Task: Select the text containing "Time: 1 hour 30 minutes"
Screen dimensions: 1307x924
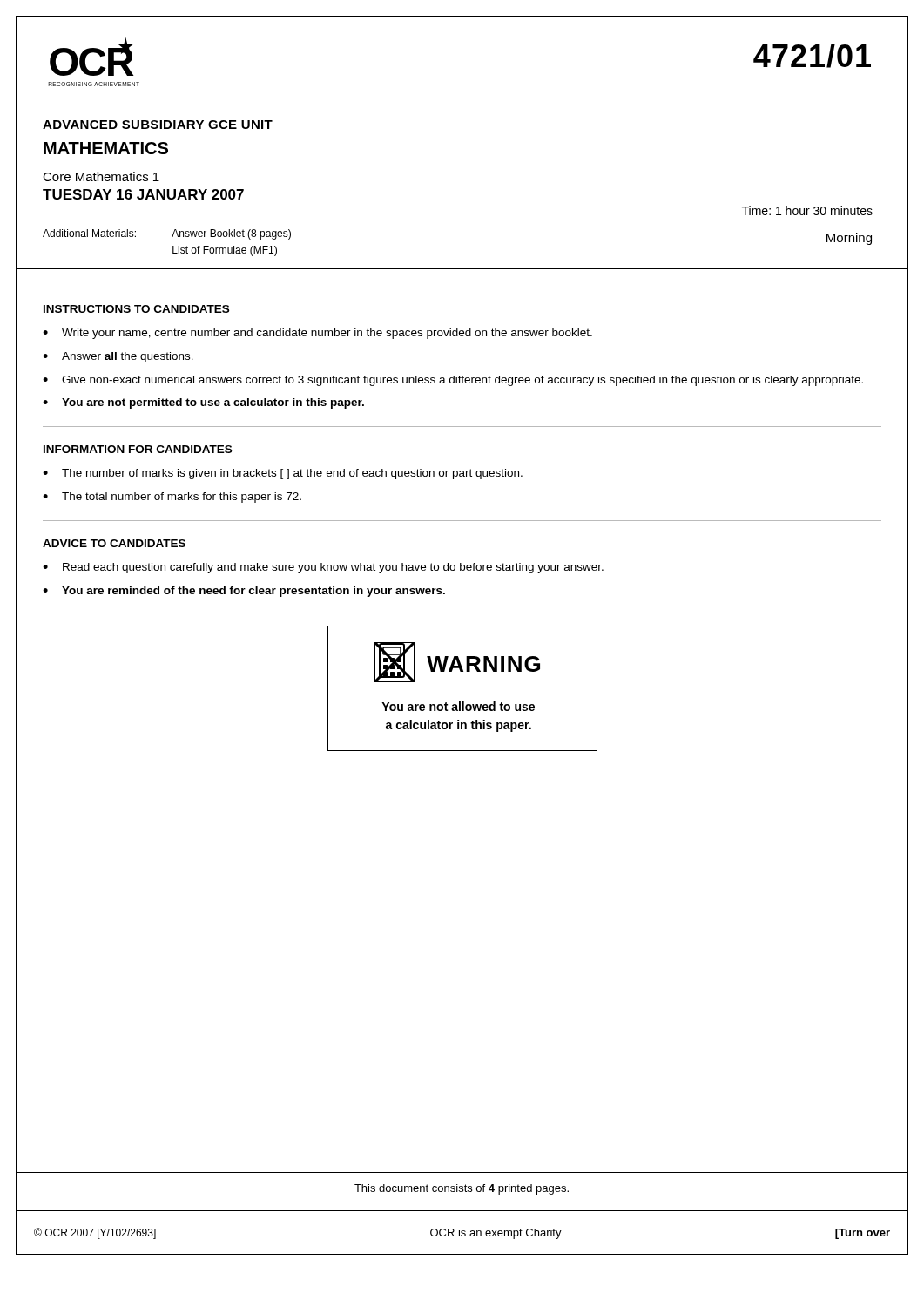Action: pyautogui.click(x=807, y=211)
